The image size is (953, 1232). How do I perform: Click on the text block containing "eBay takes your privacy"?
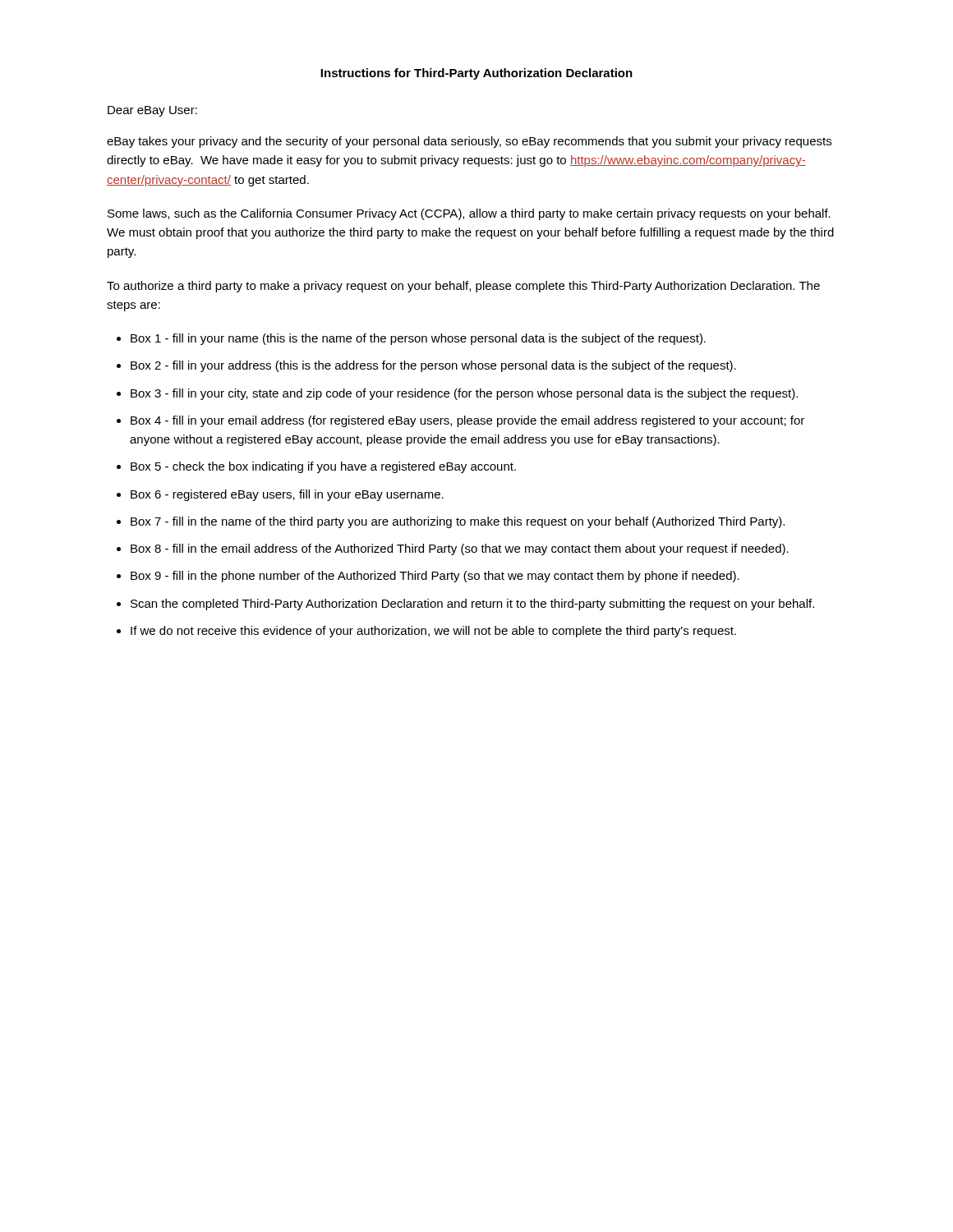click(x=469, y=160)
